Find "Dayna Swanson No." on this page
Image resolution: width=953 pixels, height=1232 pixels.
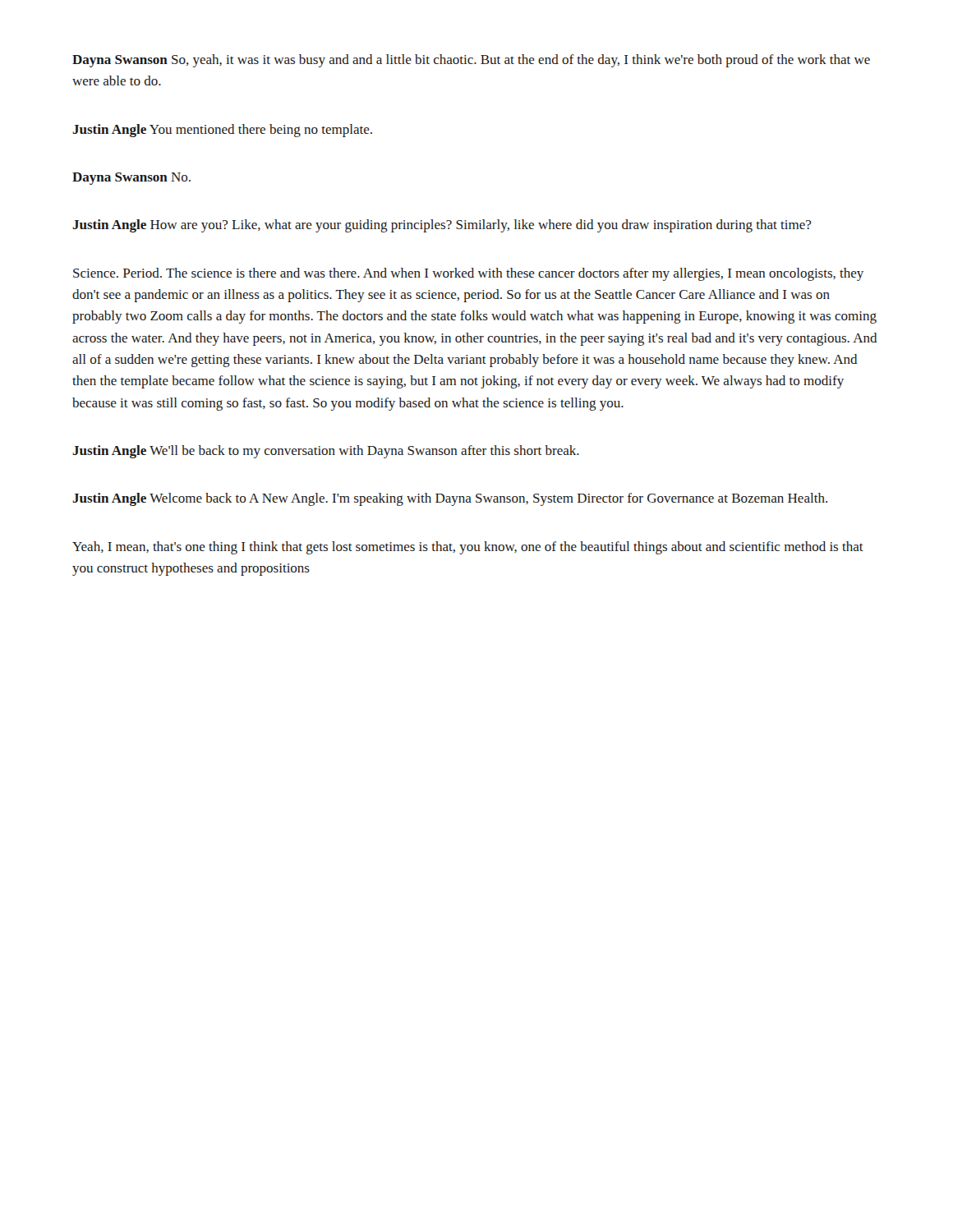click(x=132, y=177)
